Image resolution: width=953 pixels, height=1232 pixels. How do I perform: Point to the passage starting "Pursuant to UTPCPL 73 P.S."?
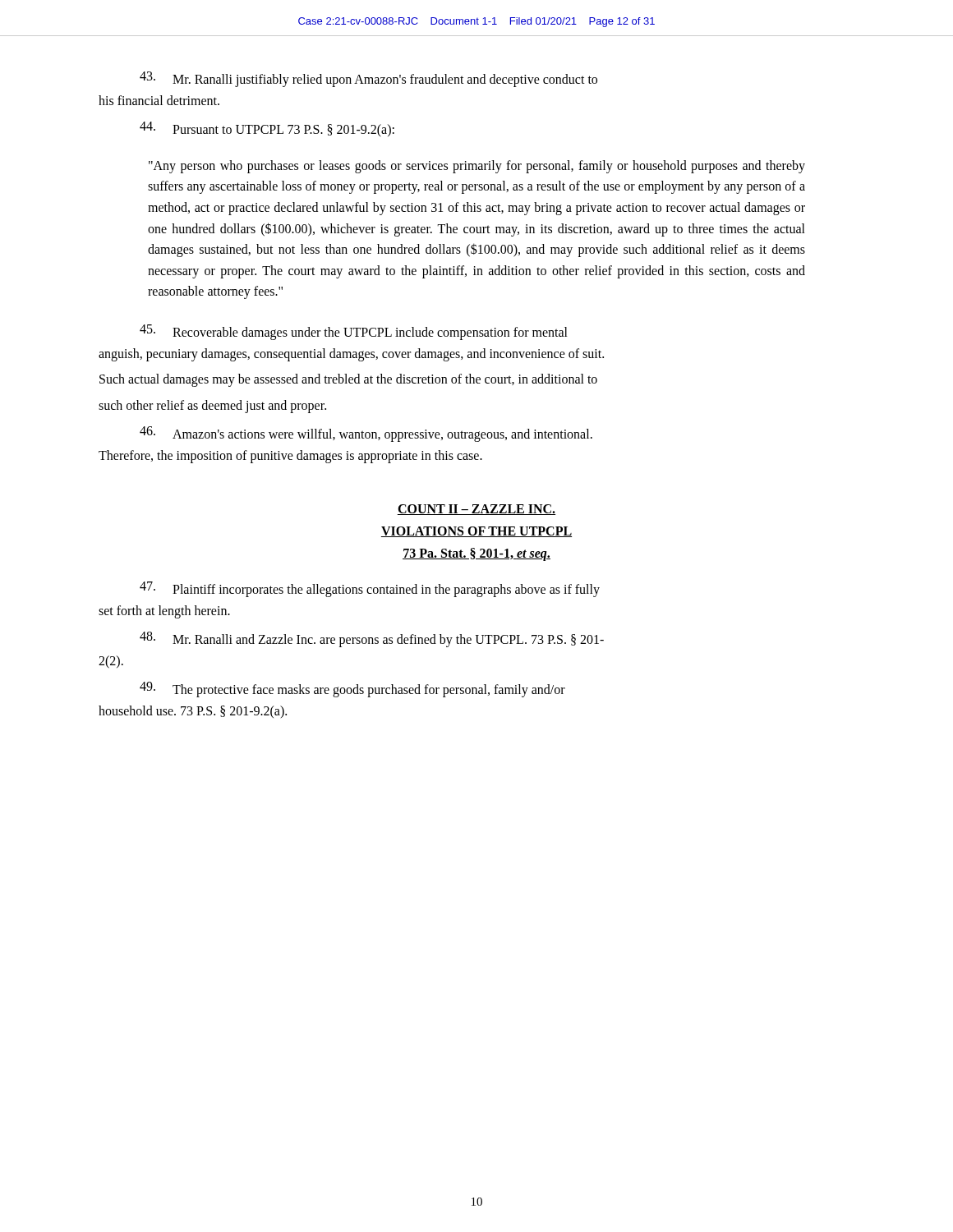click(476, 211)
